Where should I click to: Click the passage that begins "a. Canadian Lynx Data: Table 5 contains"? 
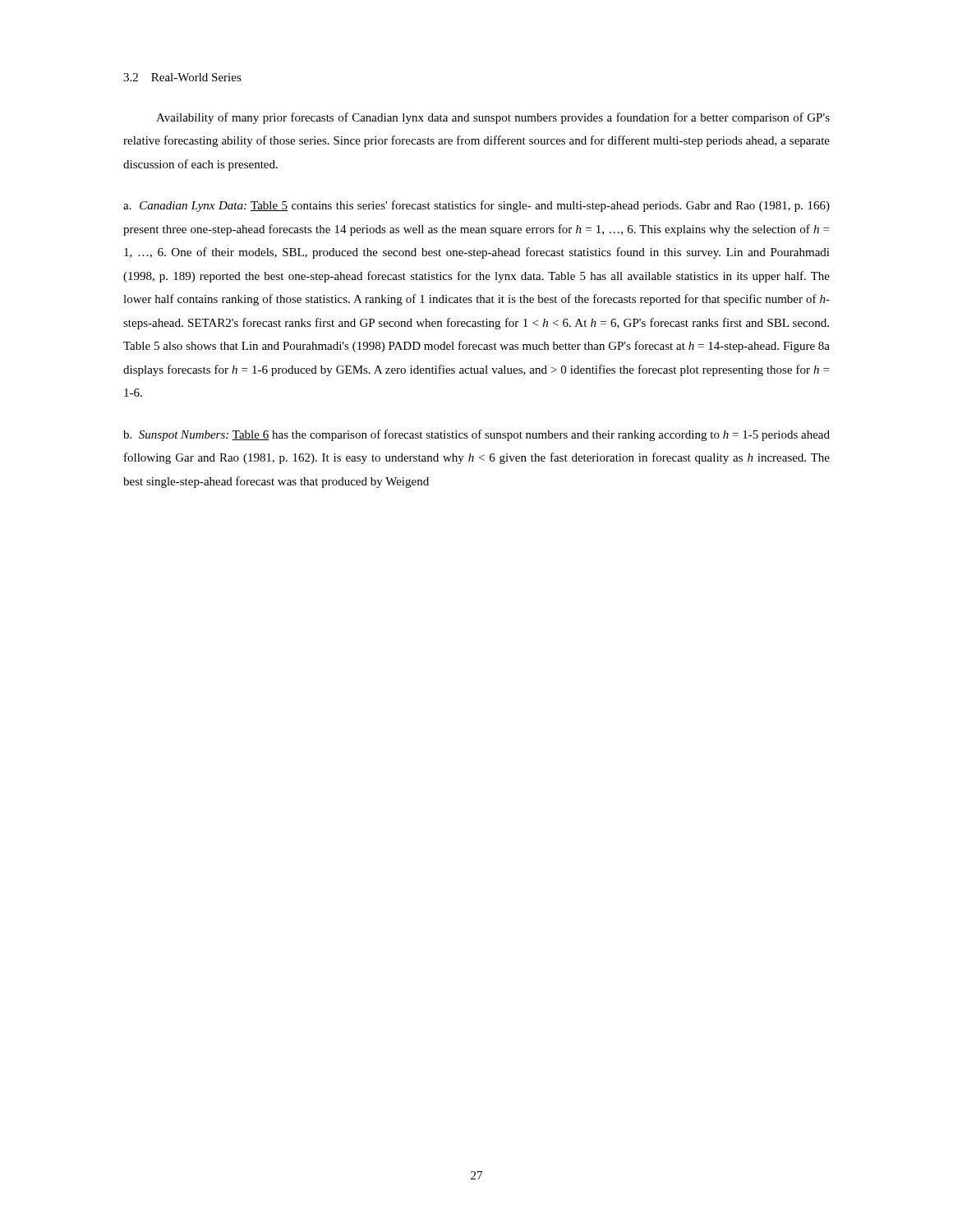[476, 299]
